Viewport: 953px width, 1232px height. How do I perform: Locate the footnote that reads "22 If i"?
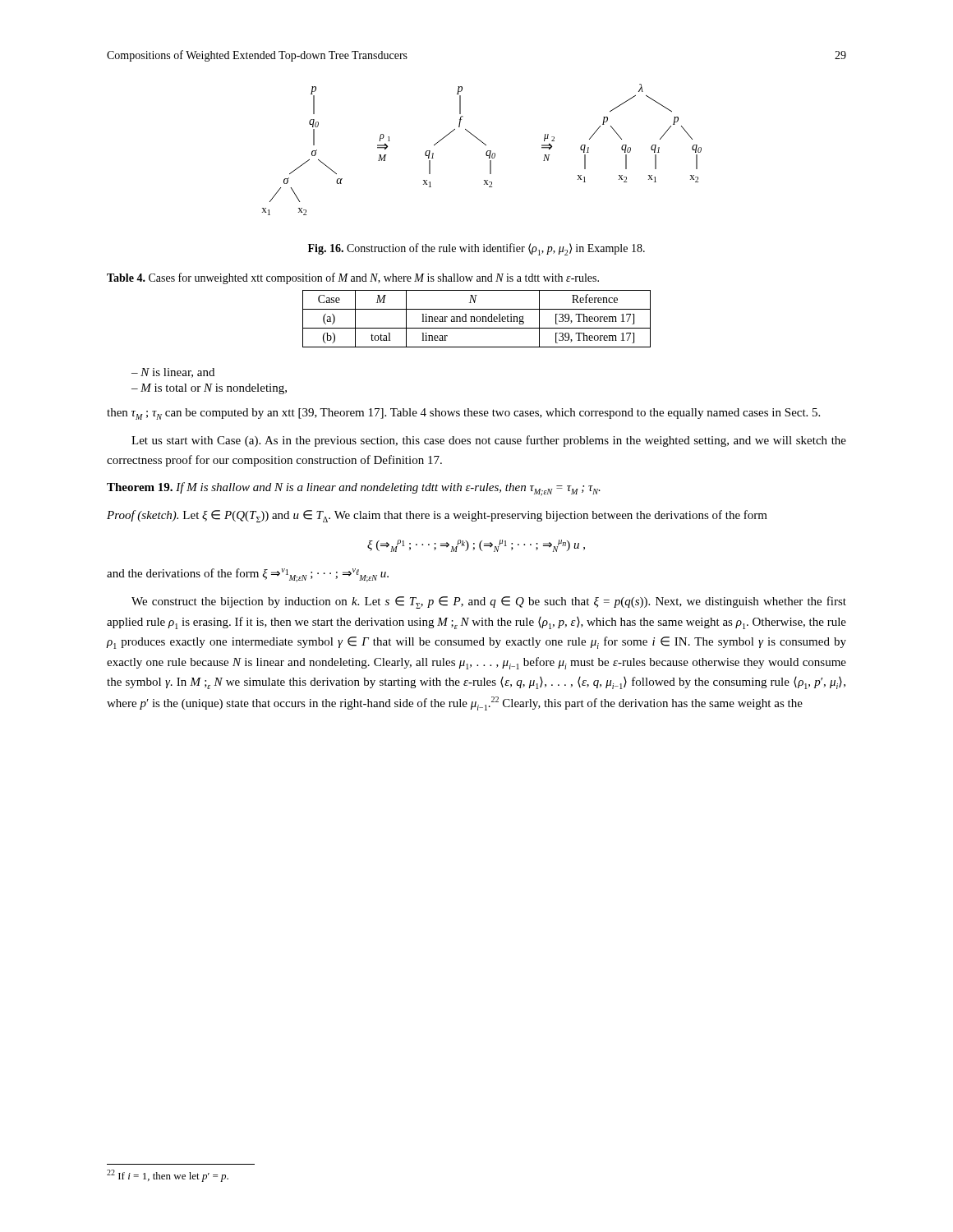[x=168, y=1175]
